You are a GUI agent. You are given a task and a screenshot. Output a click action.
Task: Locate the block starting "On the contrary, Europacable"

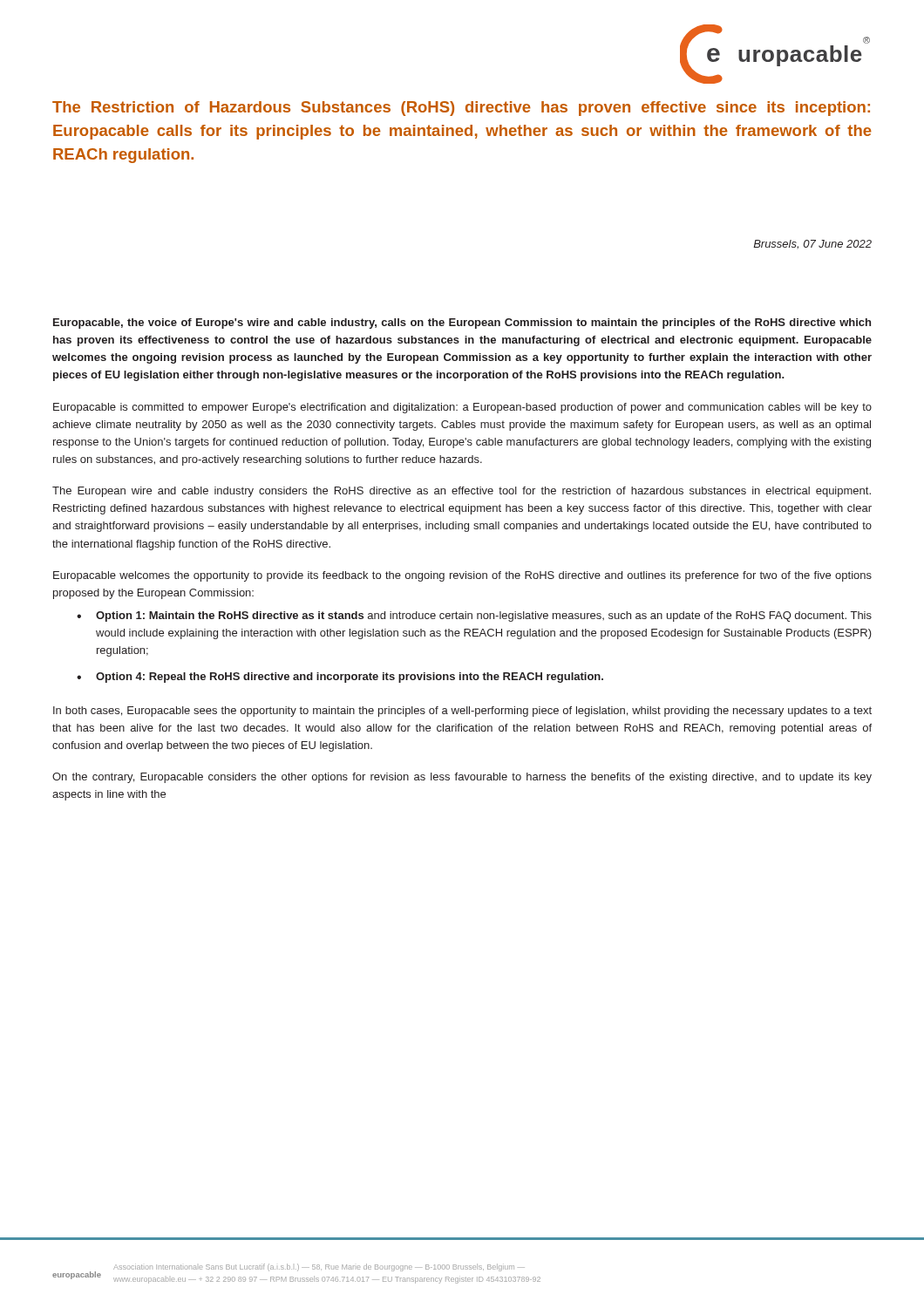click(x=462, y=785)
